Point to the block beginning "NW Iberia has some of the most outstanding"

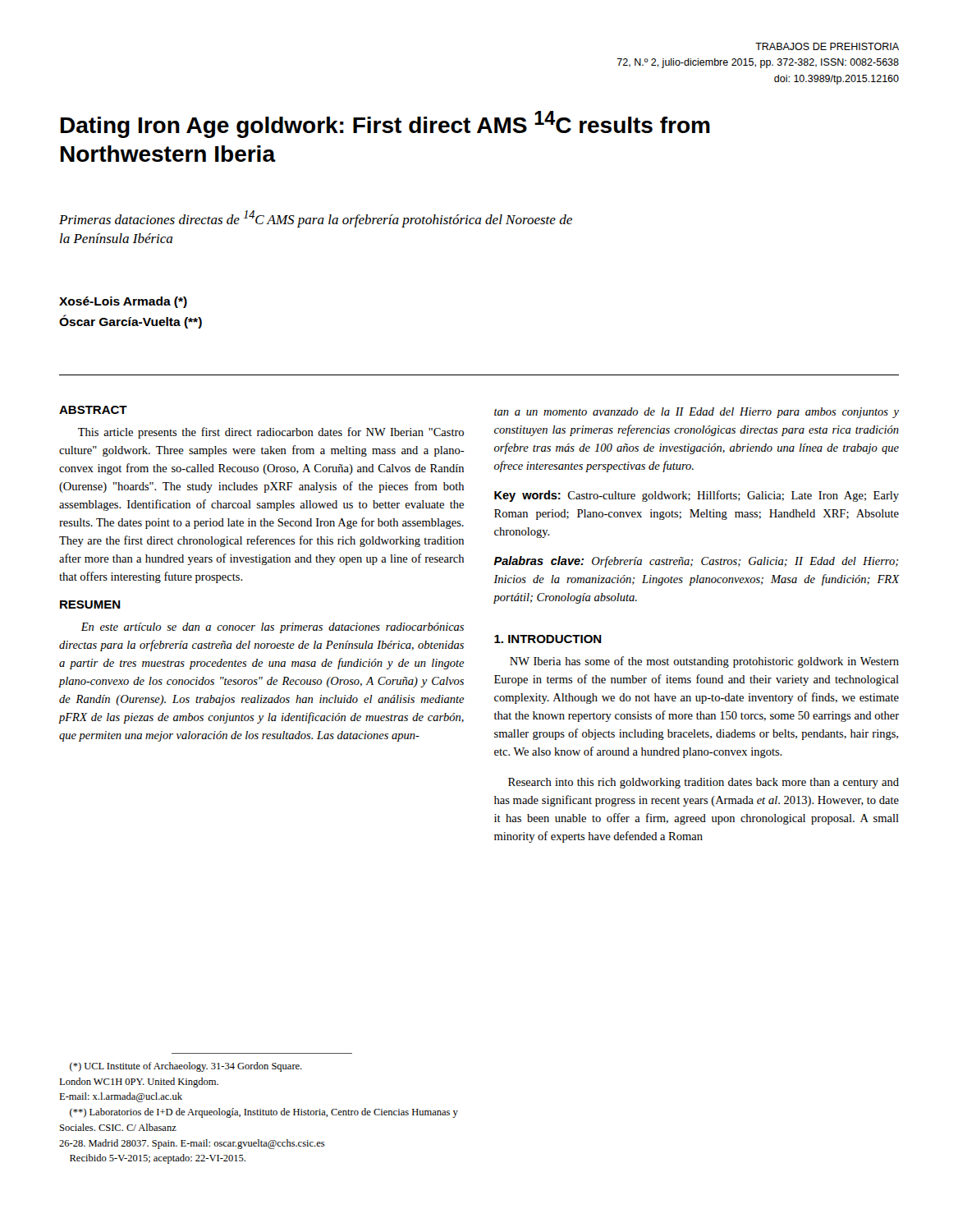tap(696, 707)
